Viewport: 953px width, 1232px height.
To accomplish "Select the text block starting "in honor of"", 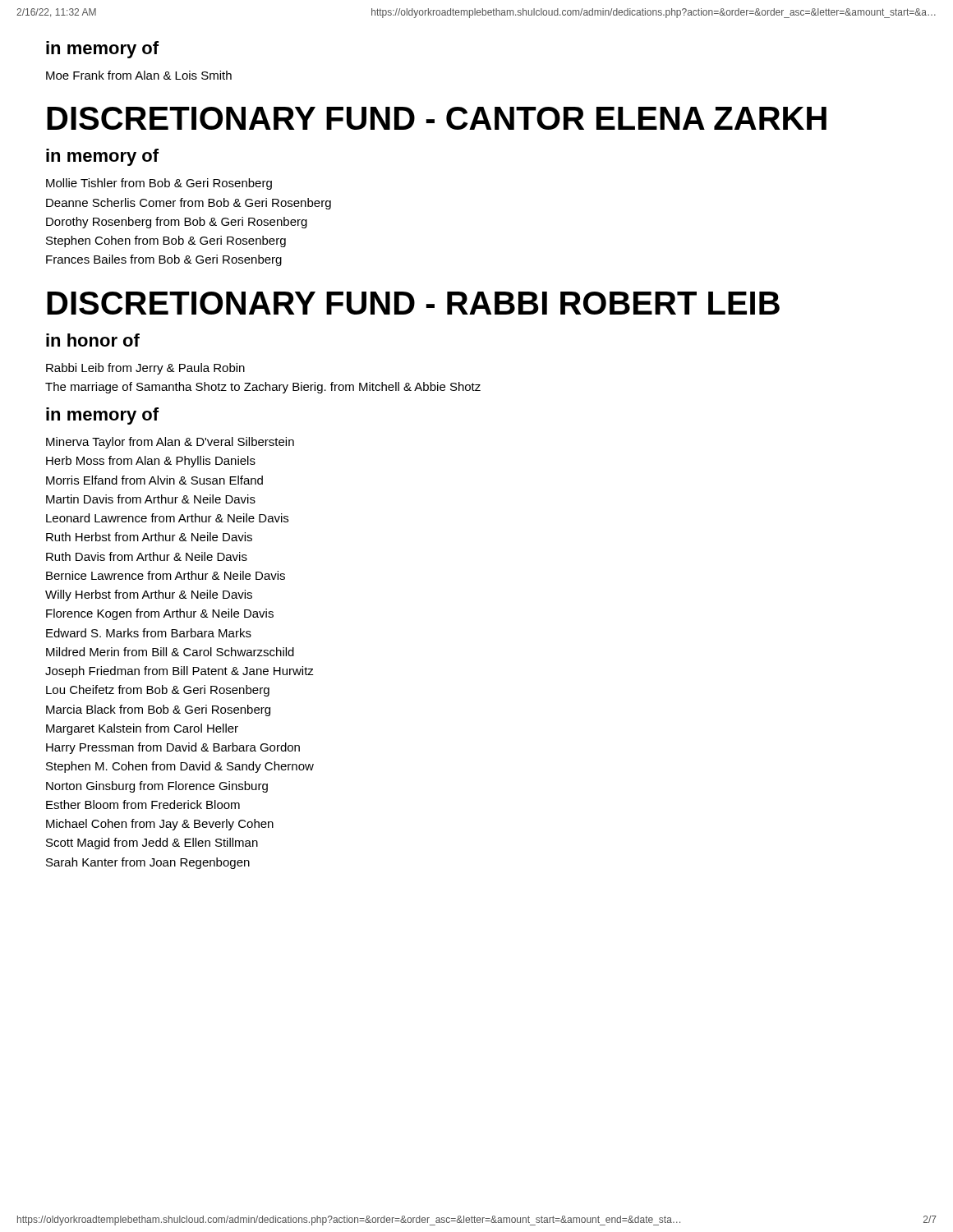I will point(92,340).
